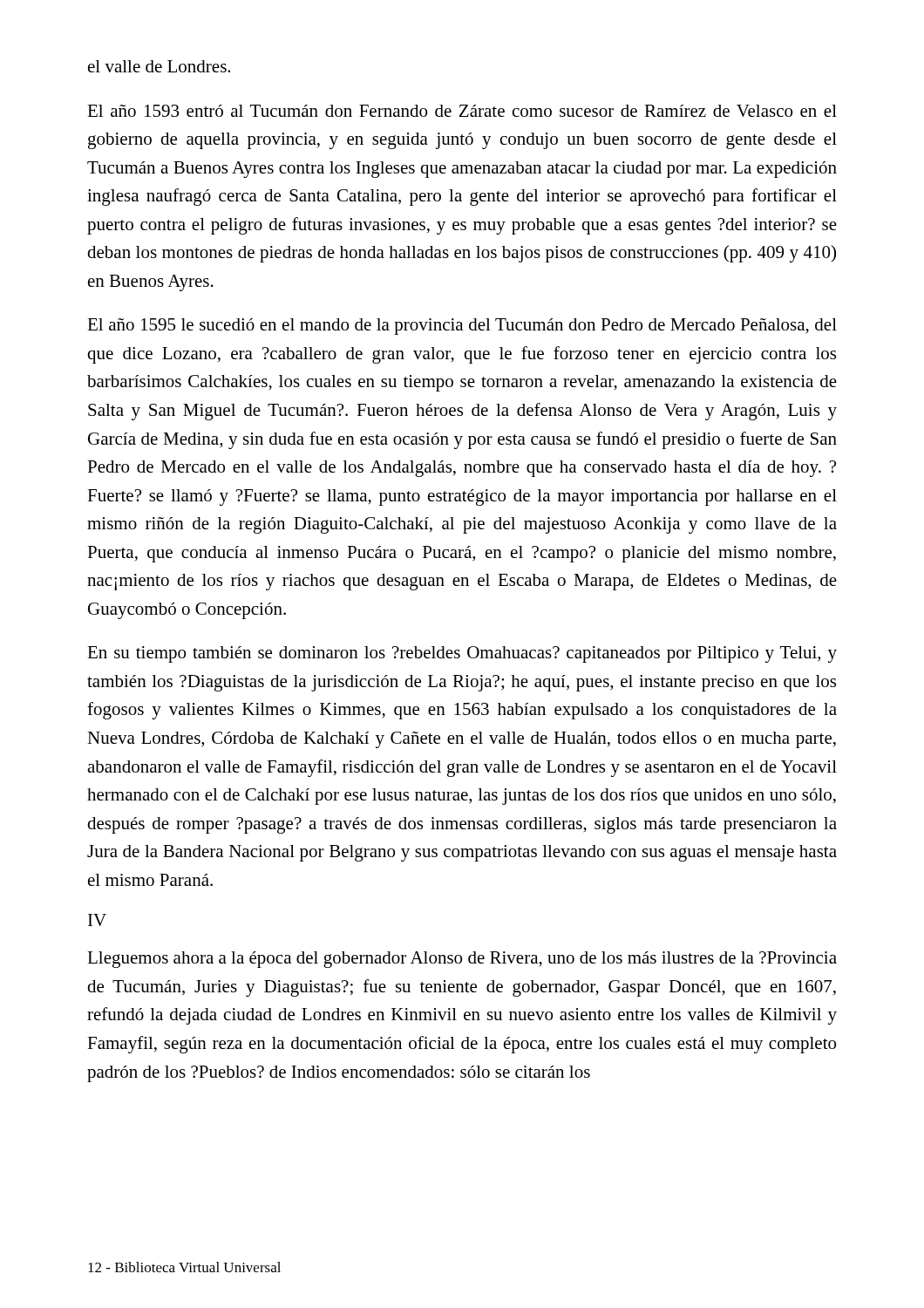Image resolution: width=924 pixels, height=1308 pixels.
Task: Locate the text block containing "En su tiempo también se dominaron los"
Action: [x=462, y=766]
